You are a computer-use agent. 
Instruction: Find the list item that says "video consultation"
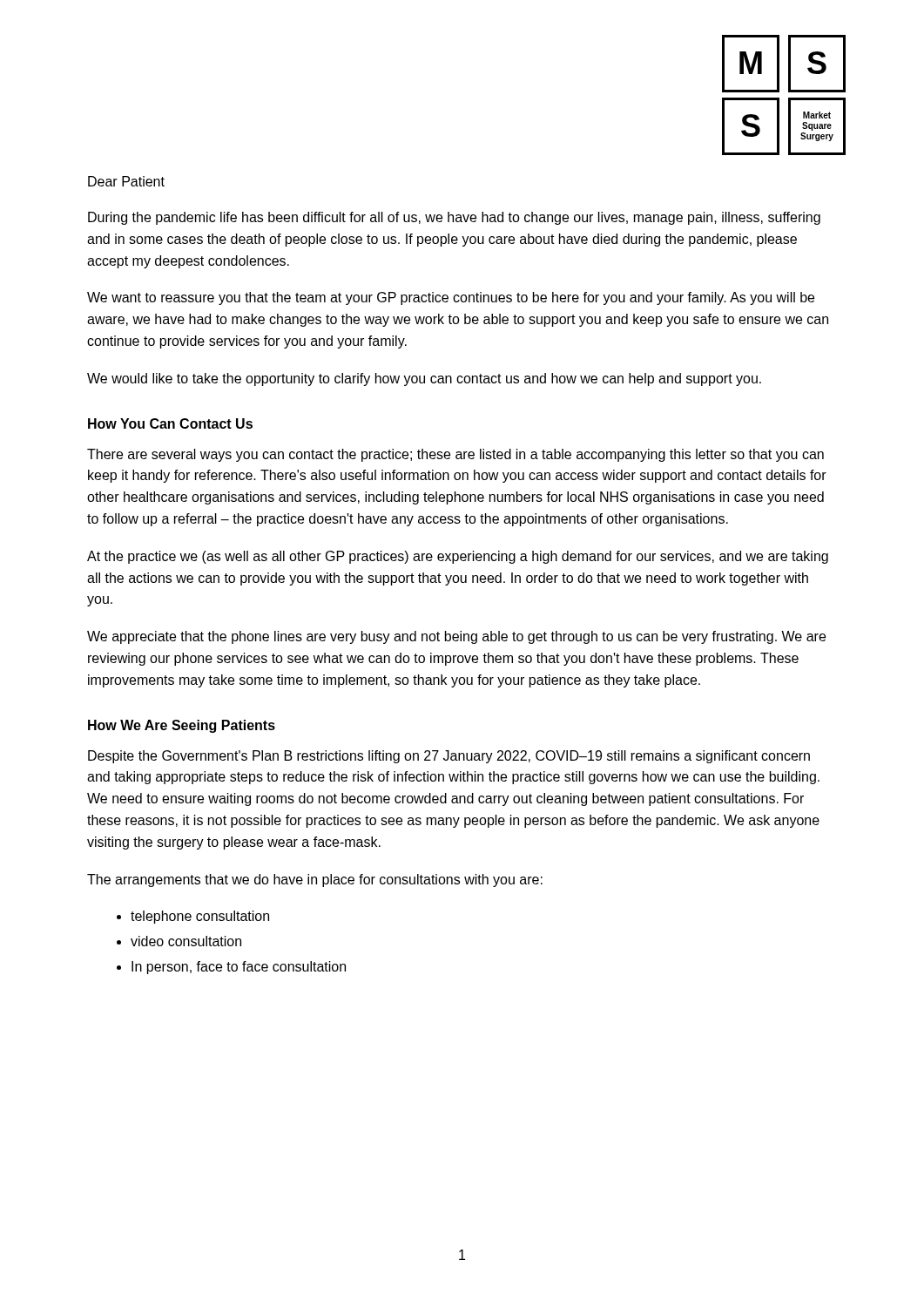pos(186,942)
